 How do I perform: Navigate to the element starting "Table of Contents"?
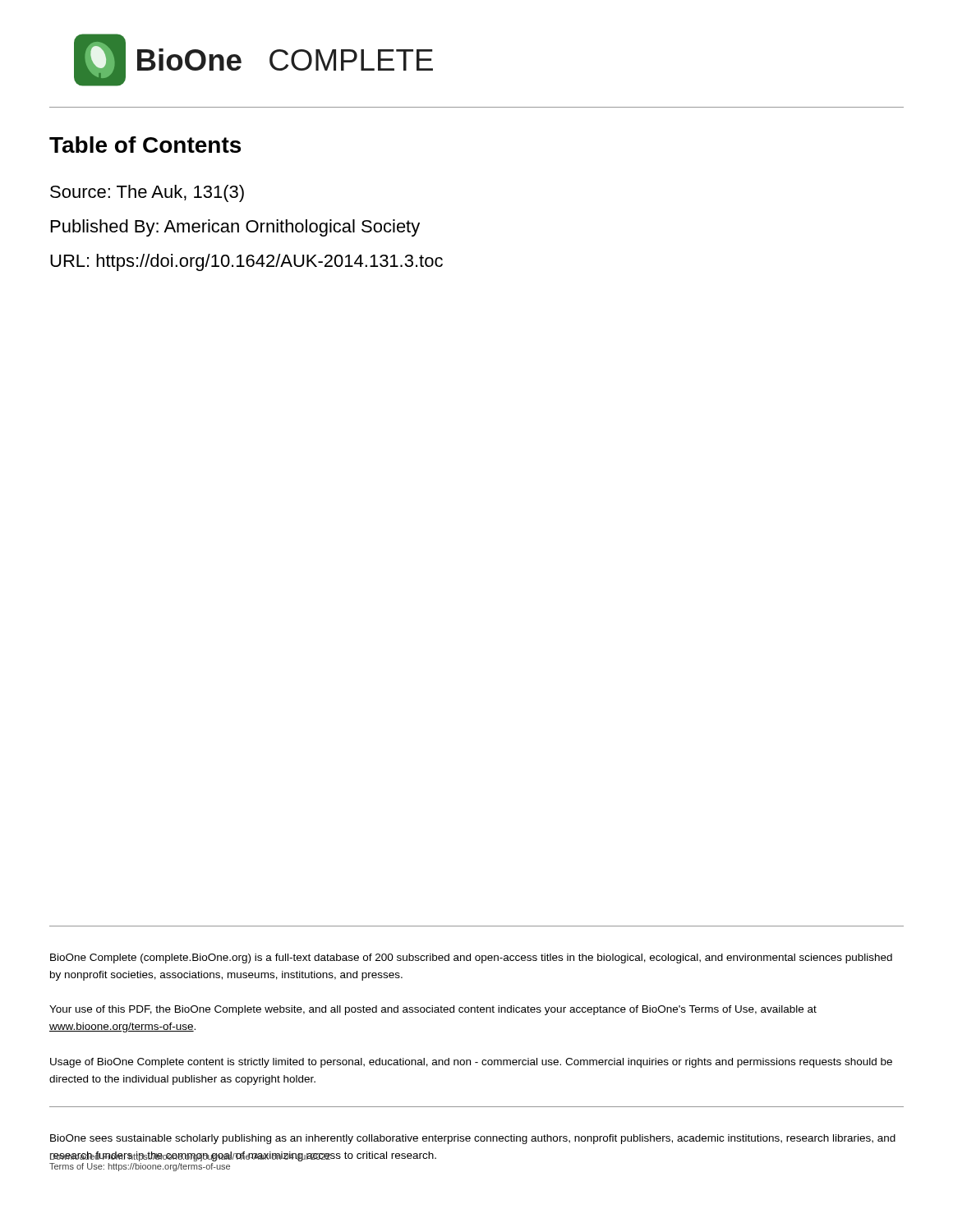pos(146,145)
